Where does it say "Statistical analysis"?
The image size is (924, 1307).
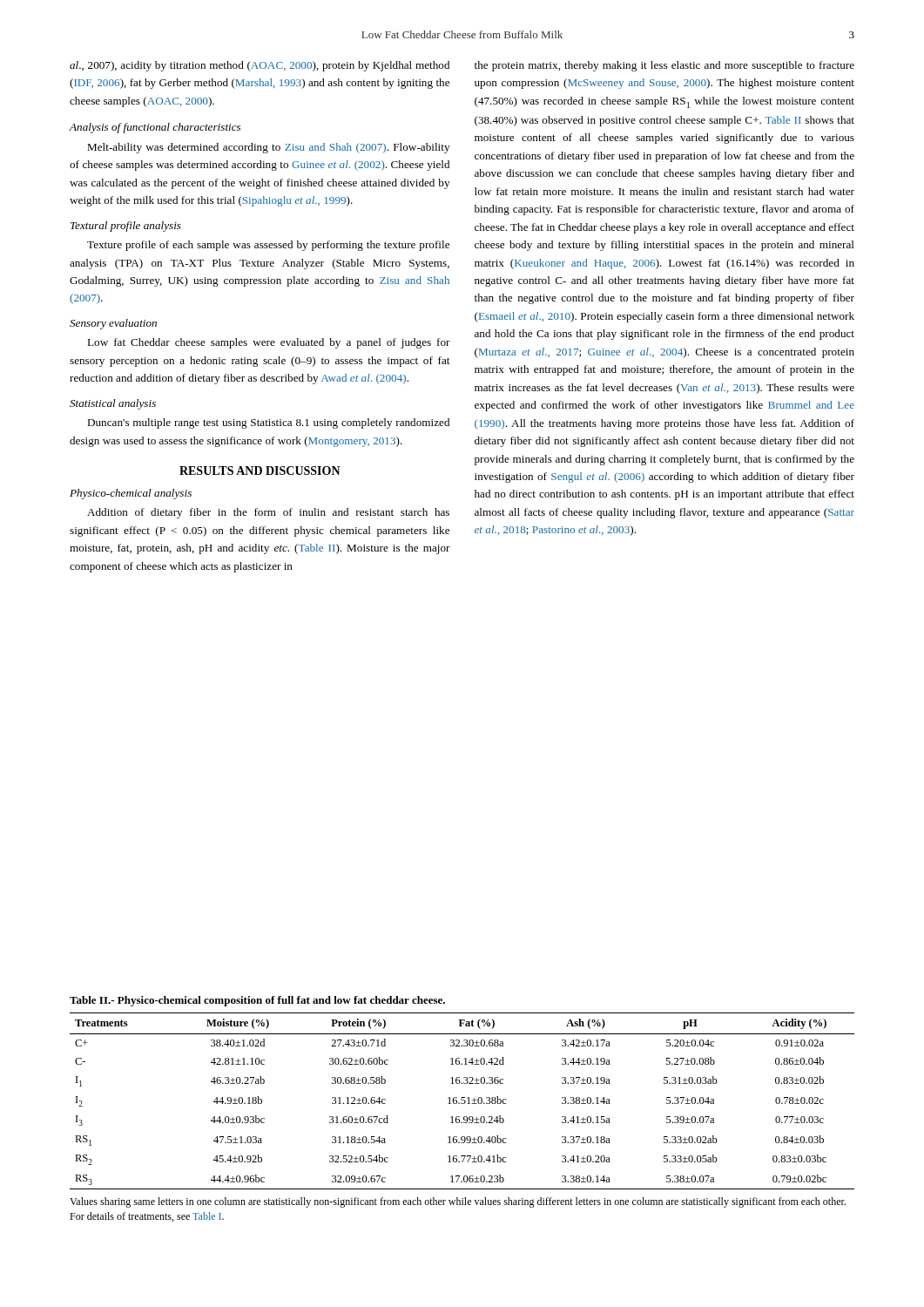(x=113, y=403)
